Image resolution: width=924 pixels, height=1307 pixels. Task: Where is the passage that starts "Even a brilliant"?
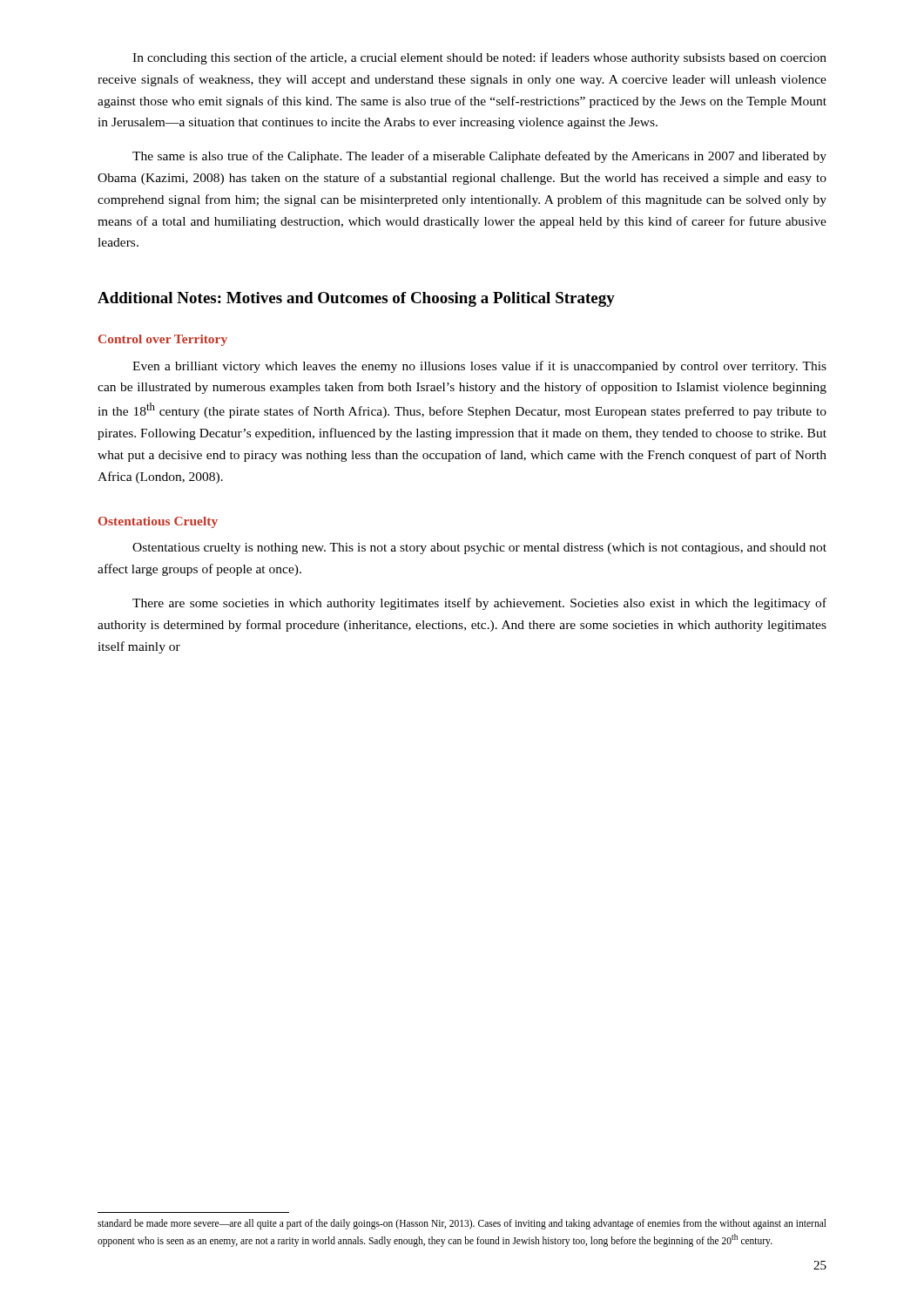coord(462,421)
